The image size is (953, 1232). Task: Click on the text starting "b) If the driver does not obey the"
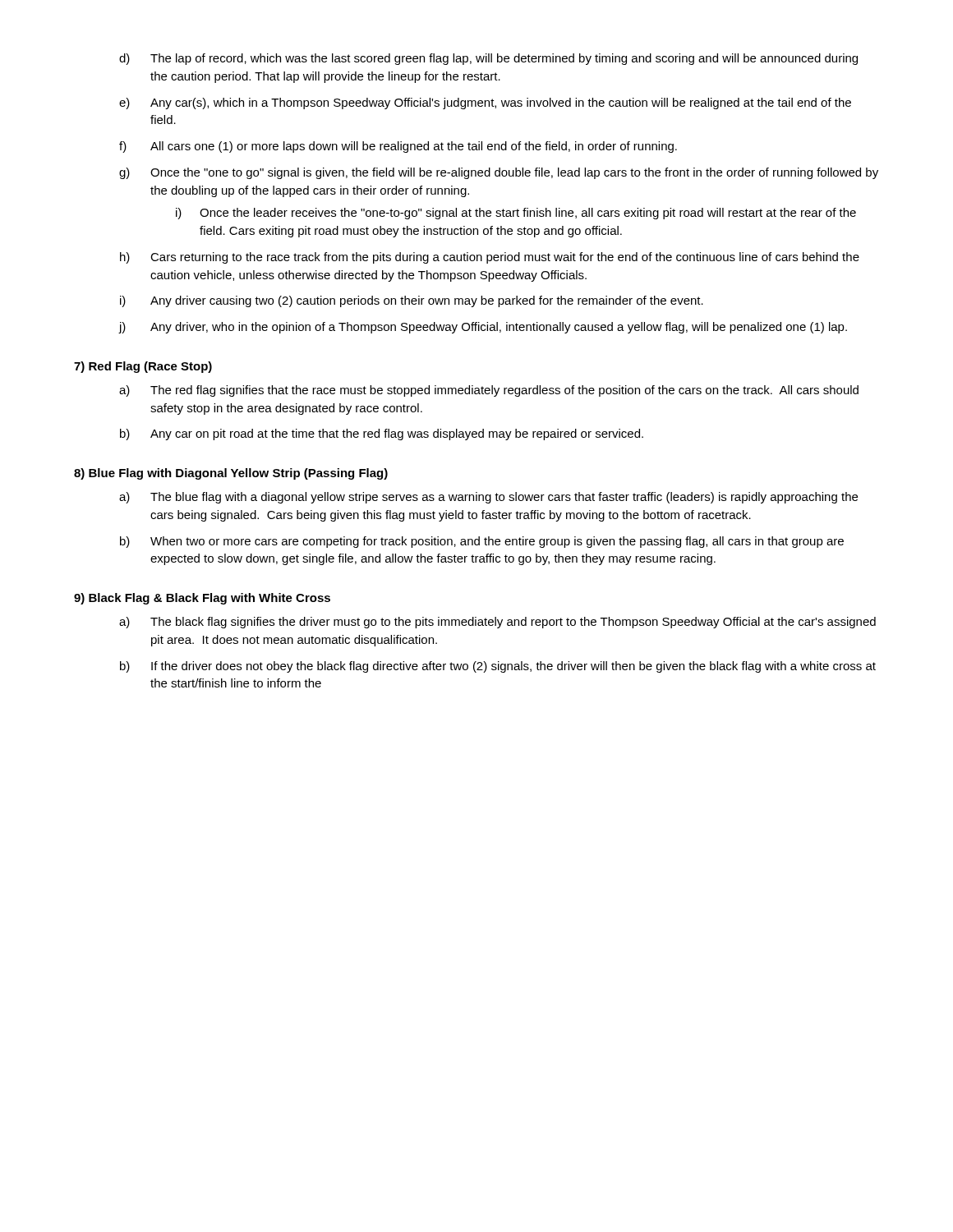coord(499,675)
